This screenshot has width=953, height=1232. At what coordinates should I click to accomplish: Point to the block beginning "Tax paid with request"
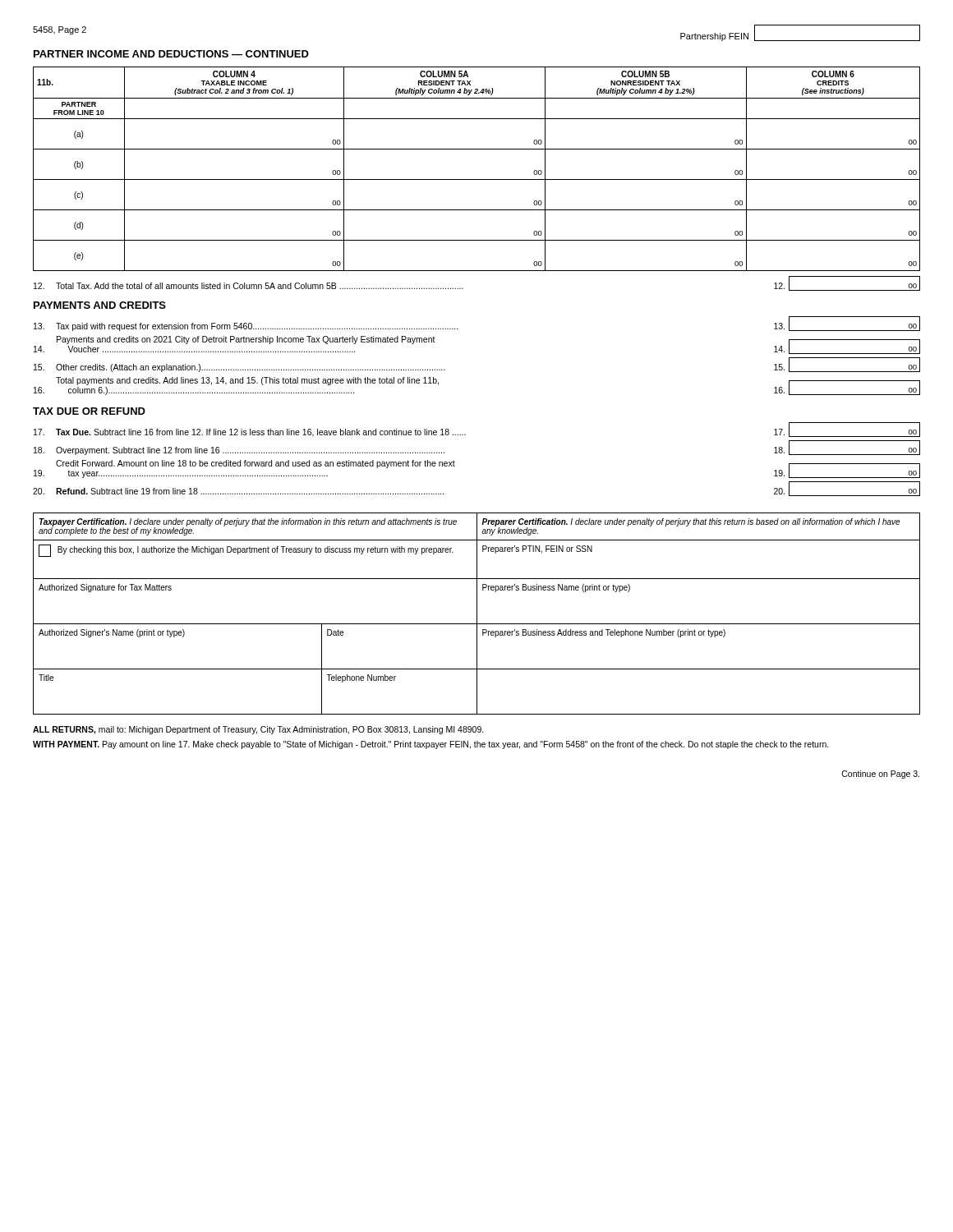point(250,323)
